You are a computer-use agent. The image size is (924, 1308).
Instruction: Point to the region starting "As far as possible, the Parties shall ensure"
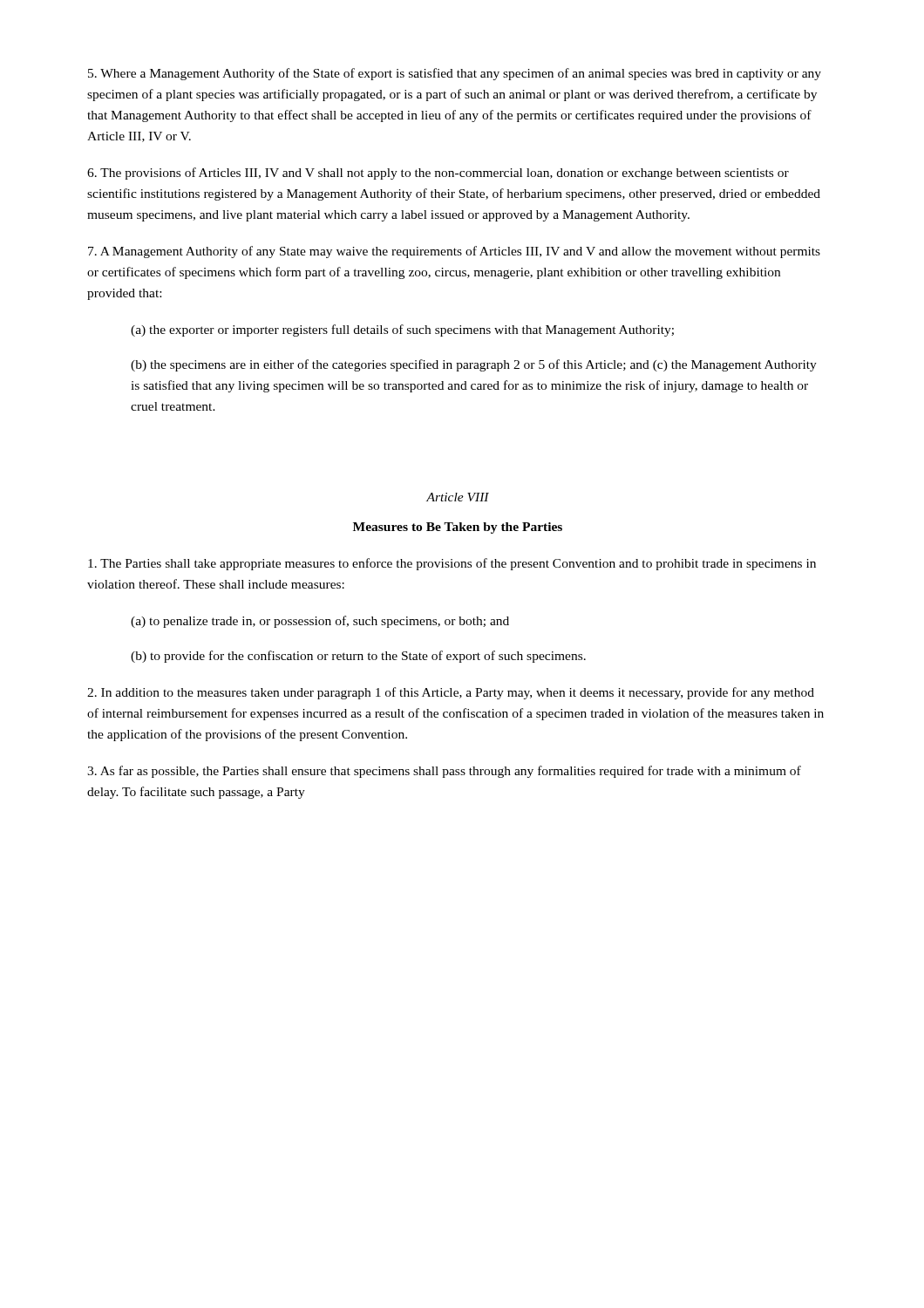coord(444,781)
